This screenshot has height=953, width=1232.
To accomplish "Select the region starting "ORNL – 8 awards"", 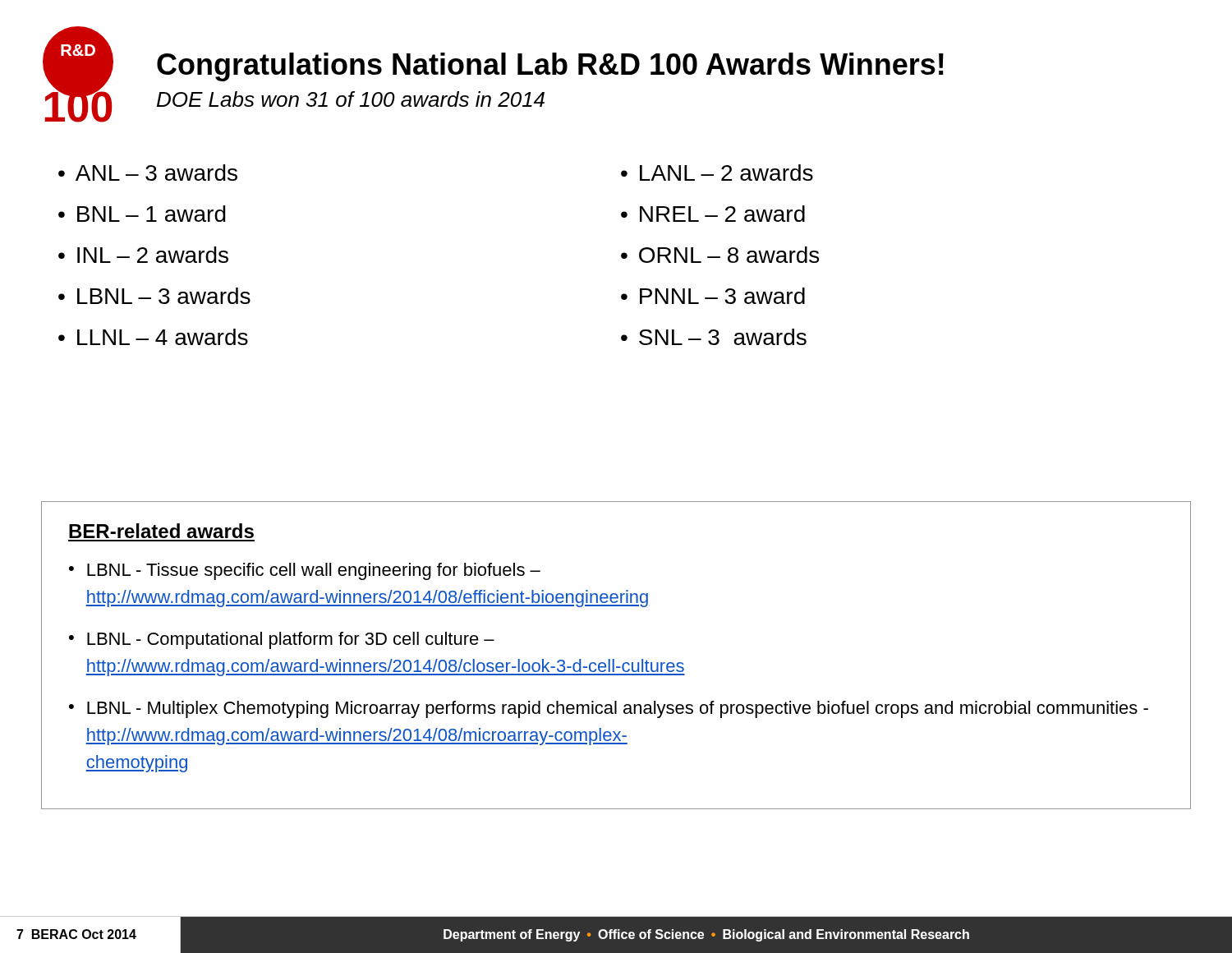I will click(x=729, y=255).
